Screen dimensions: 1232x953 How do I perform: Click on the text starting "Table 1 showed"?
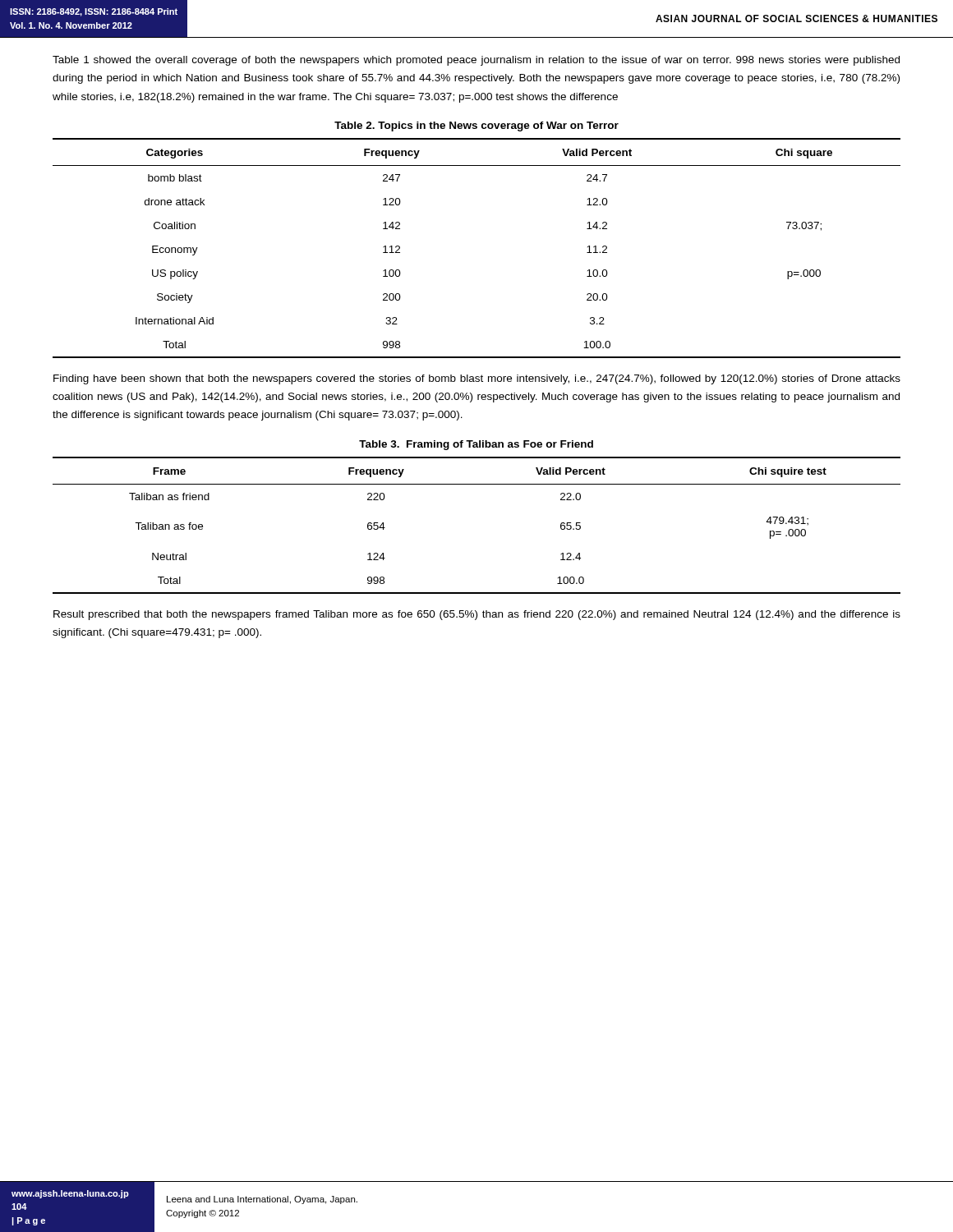[x=476, y=78]
